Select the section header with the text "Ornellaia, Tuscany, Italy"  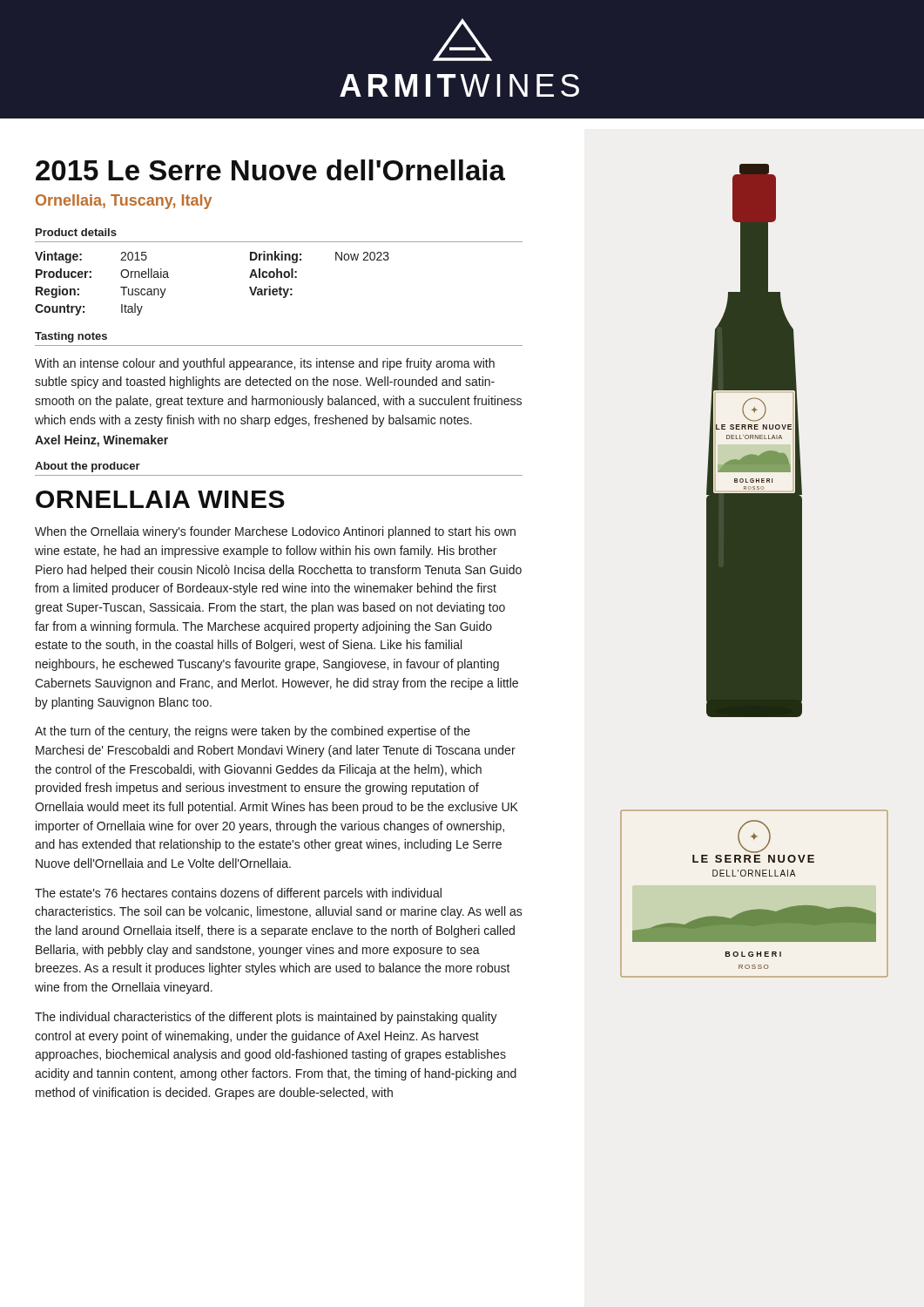[x=124, y=202]
